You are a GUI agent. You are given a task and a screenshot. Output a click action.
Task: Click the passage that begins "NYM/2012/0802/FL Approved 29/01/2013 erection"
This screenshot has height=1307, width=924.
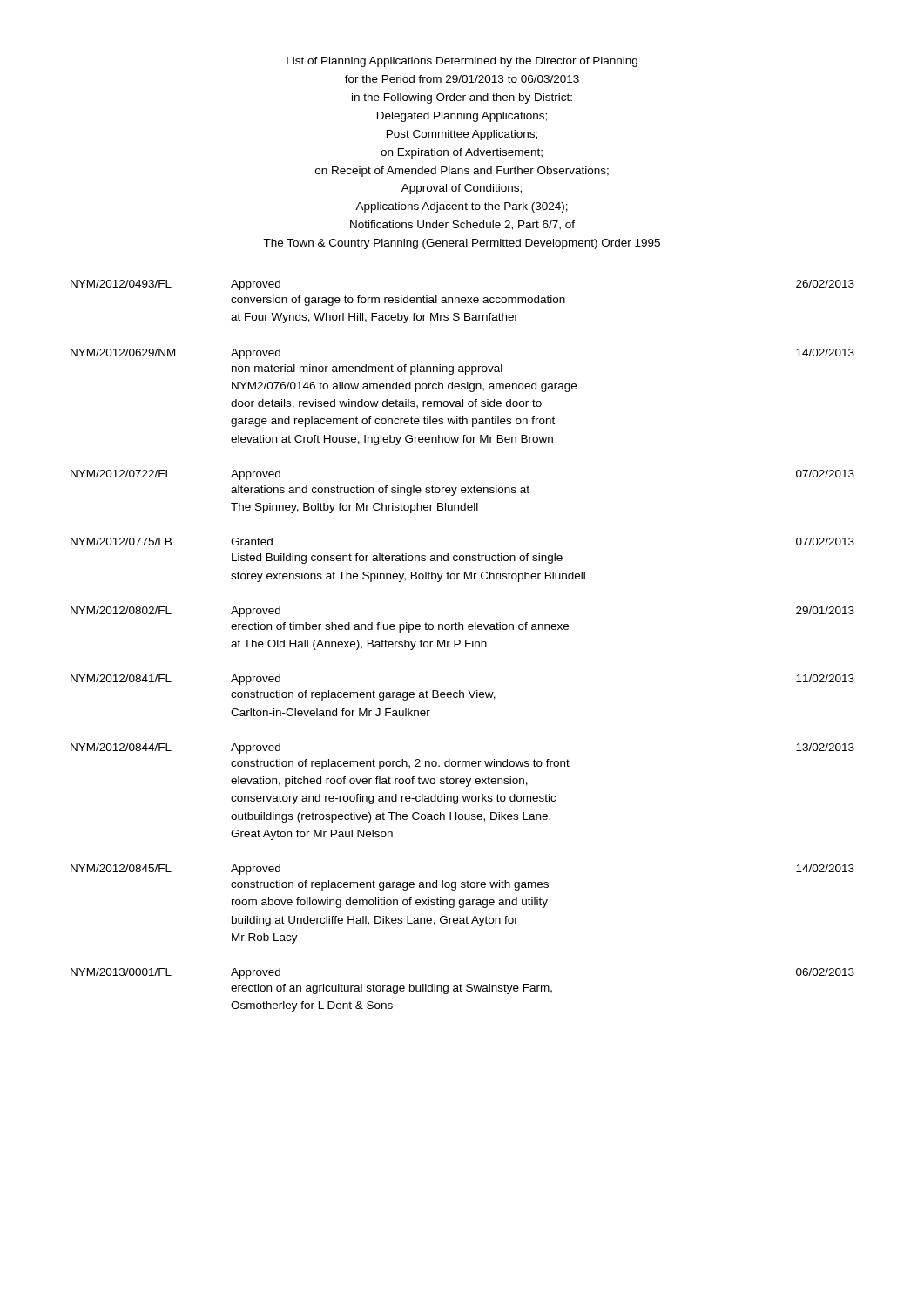click(462, 628)
